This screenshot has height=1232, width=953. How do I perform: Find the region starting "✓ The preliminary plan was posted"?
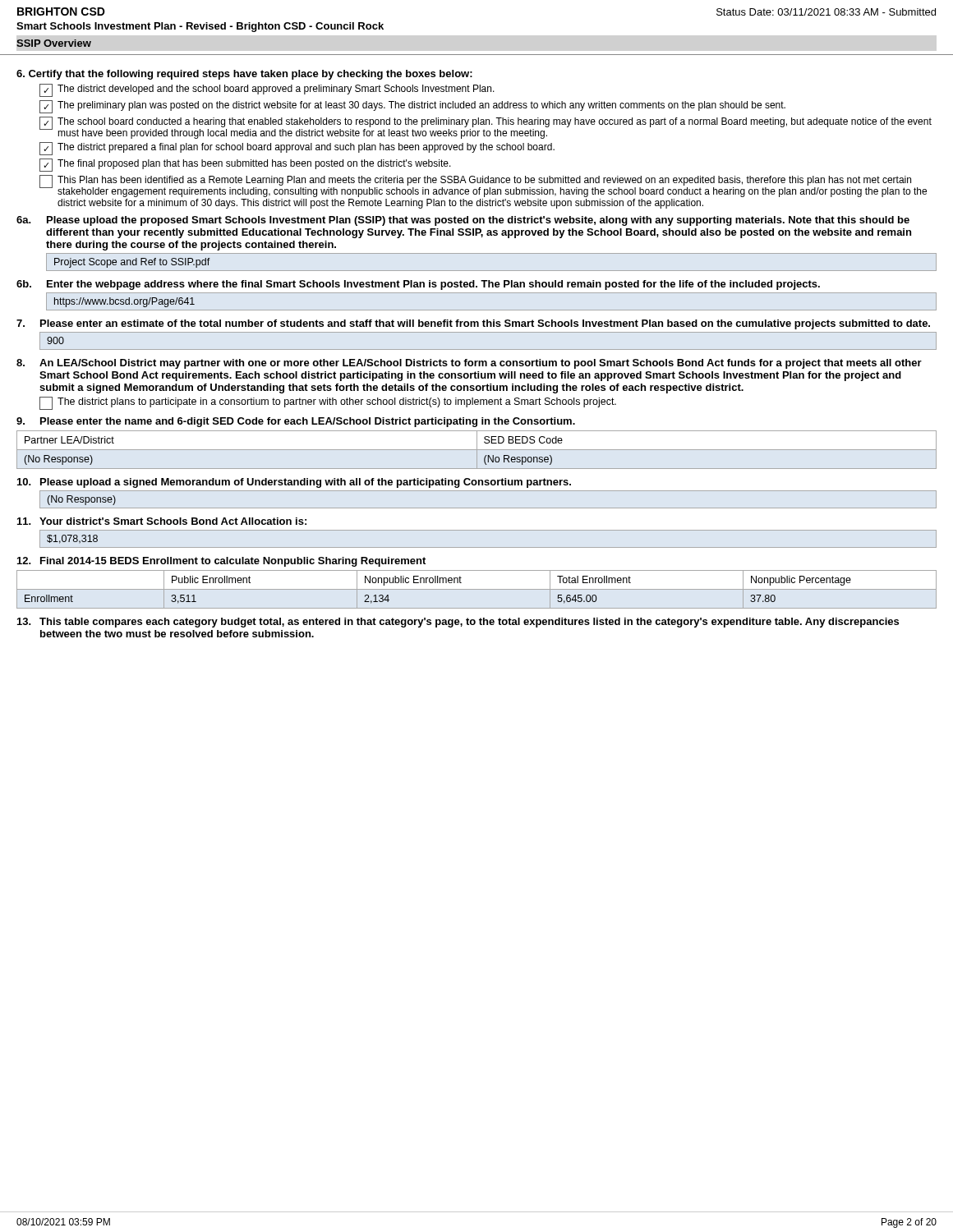(x=413, y=106)
